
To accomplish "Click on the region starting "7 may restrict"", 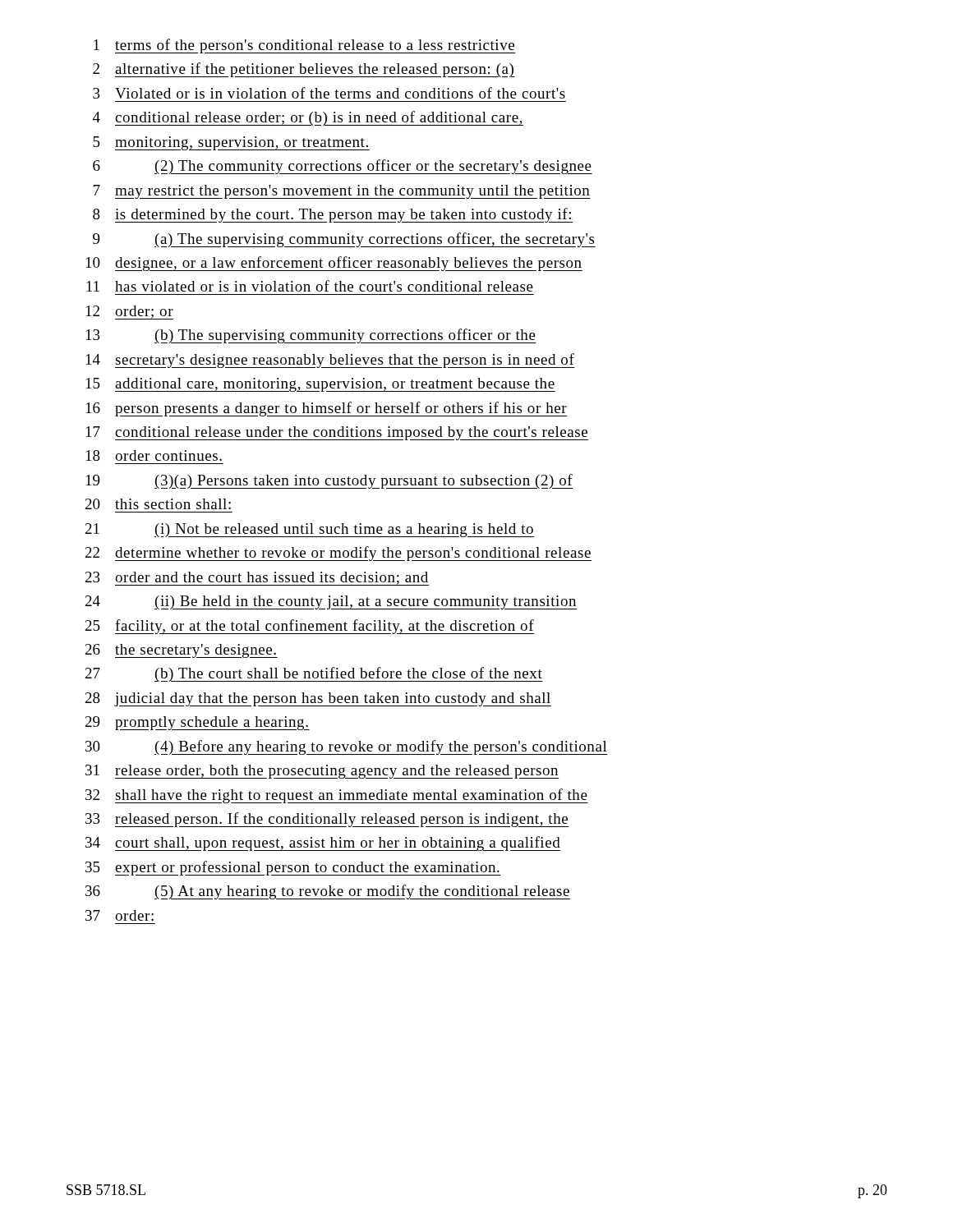I will pyautogui.click(x=476, y=190).
